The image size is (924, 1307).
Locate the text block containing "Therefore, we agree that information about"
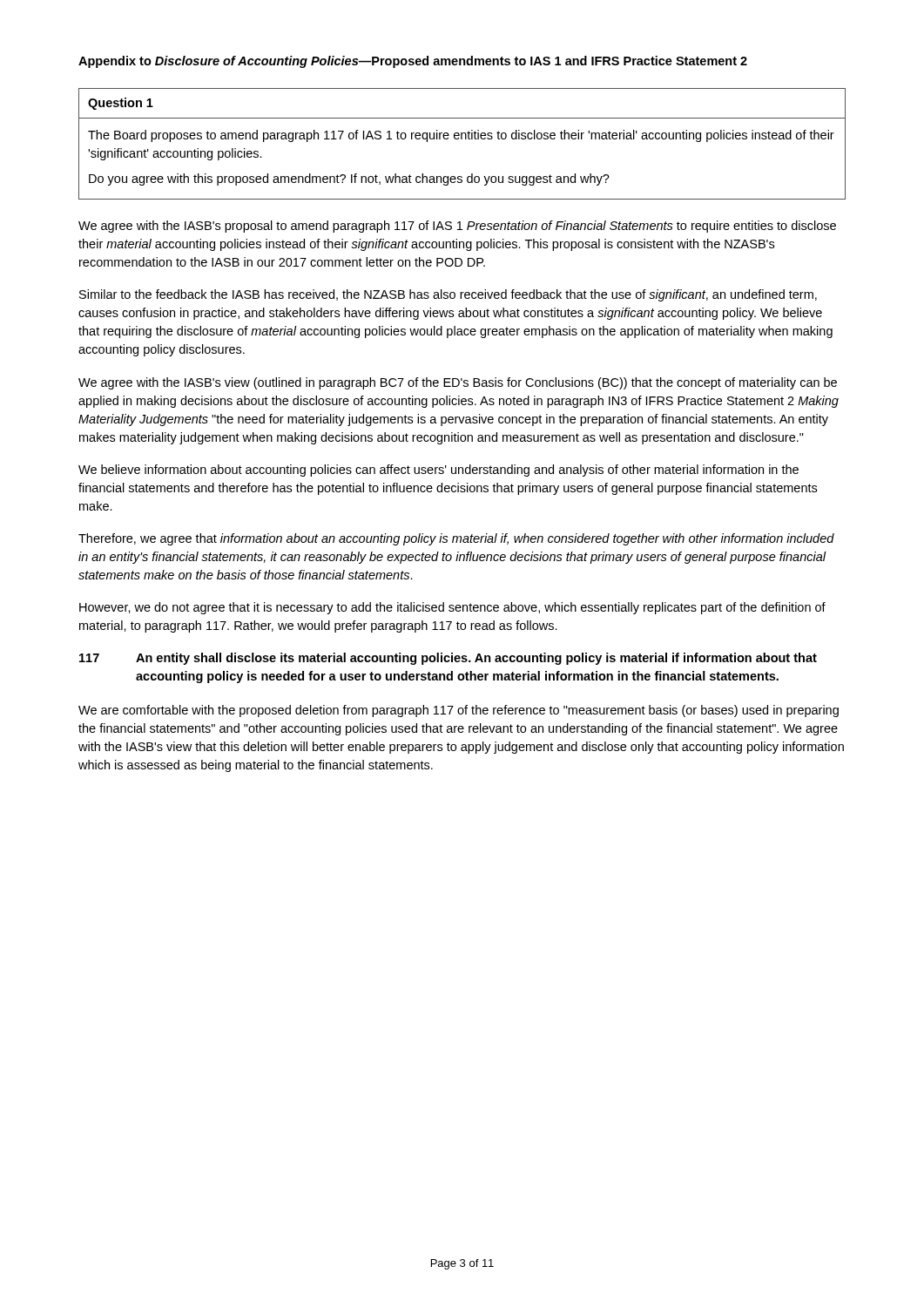(456, 556)
